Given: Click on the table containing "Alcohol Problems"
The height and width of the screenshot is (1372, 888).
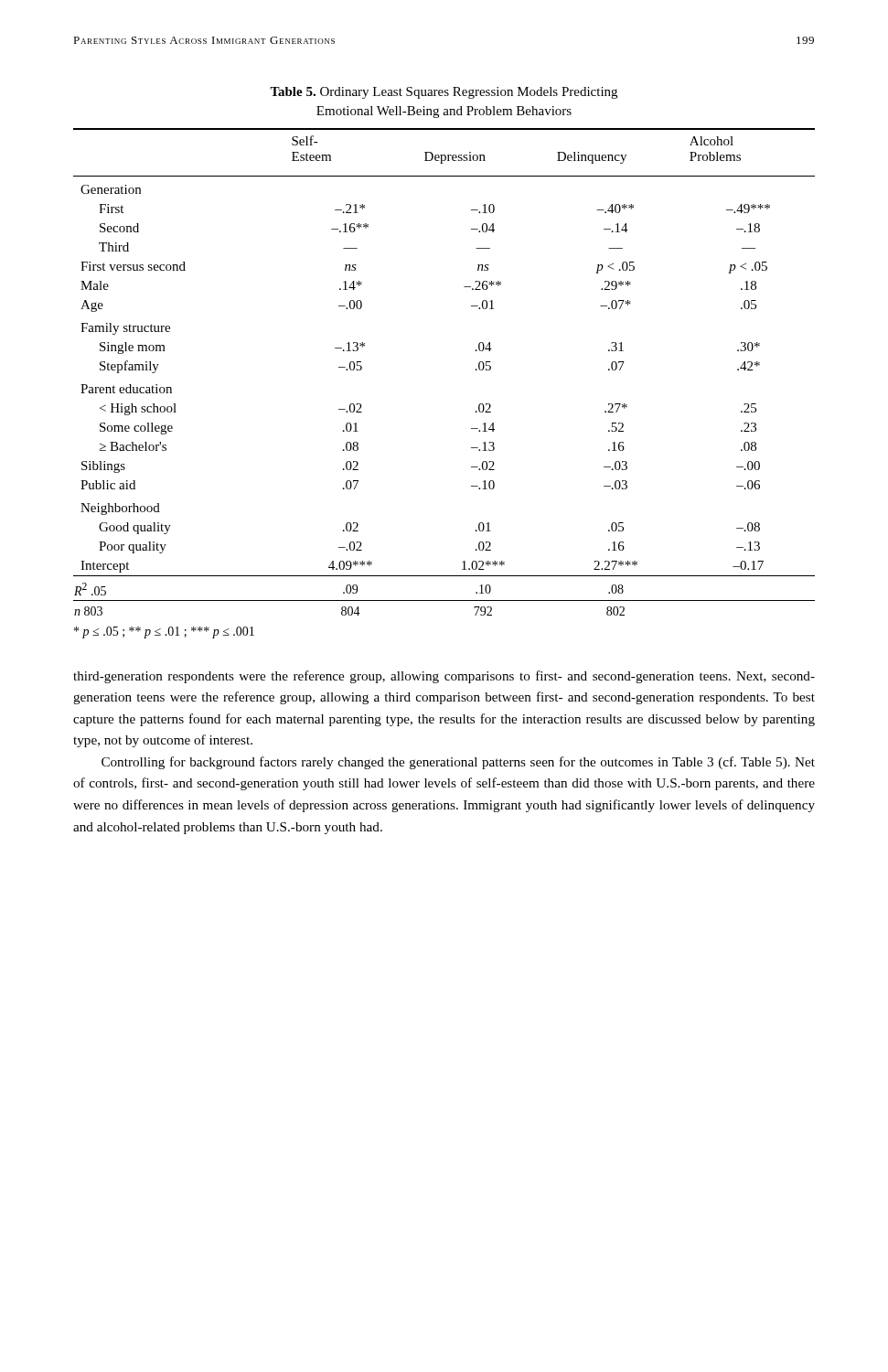Looking at the screenshot, I should click(x=444, y=374).
